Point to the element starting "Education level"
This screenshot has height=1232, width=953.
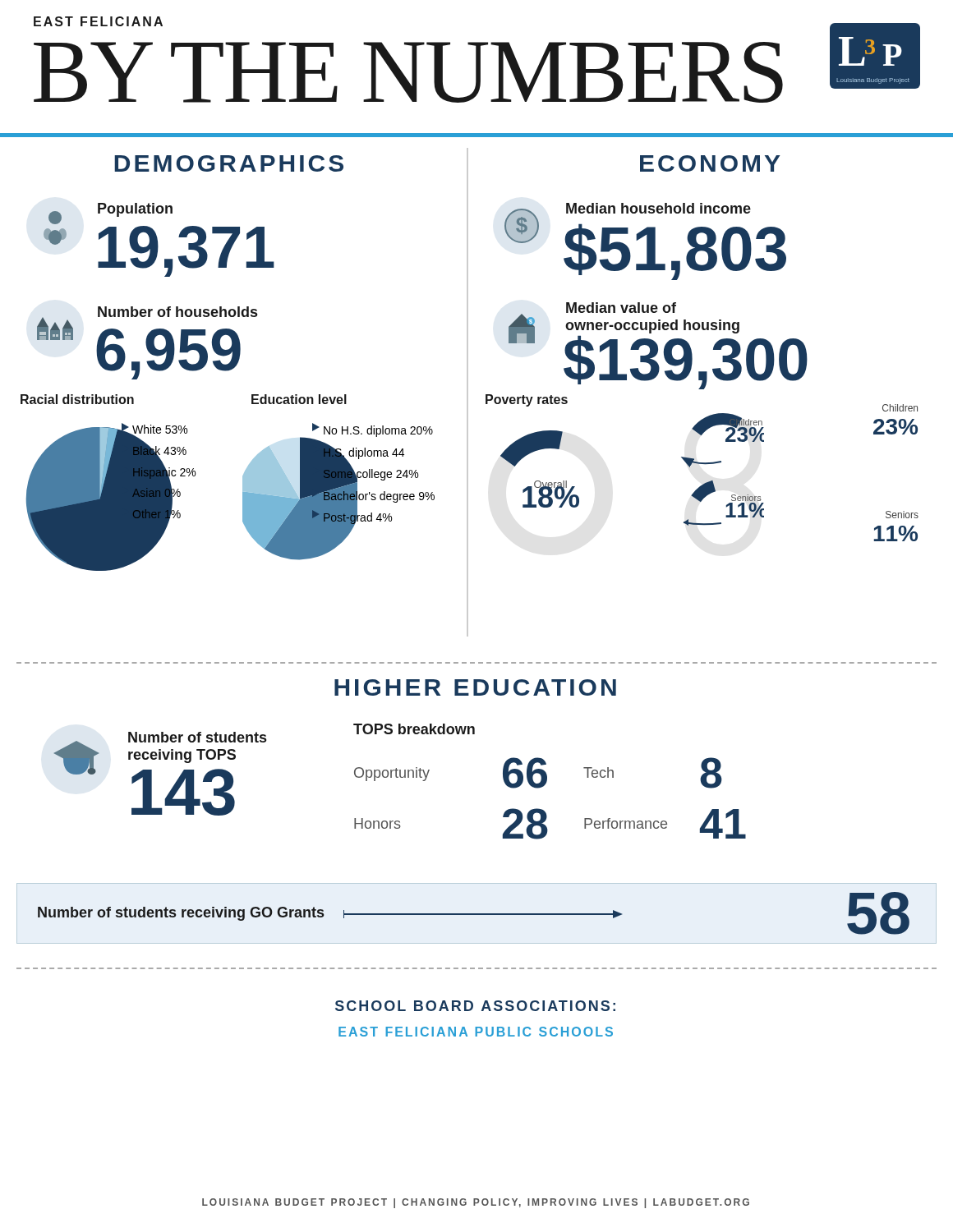tap(299, 400)
